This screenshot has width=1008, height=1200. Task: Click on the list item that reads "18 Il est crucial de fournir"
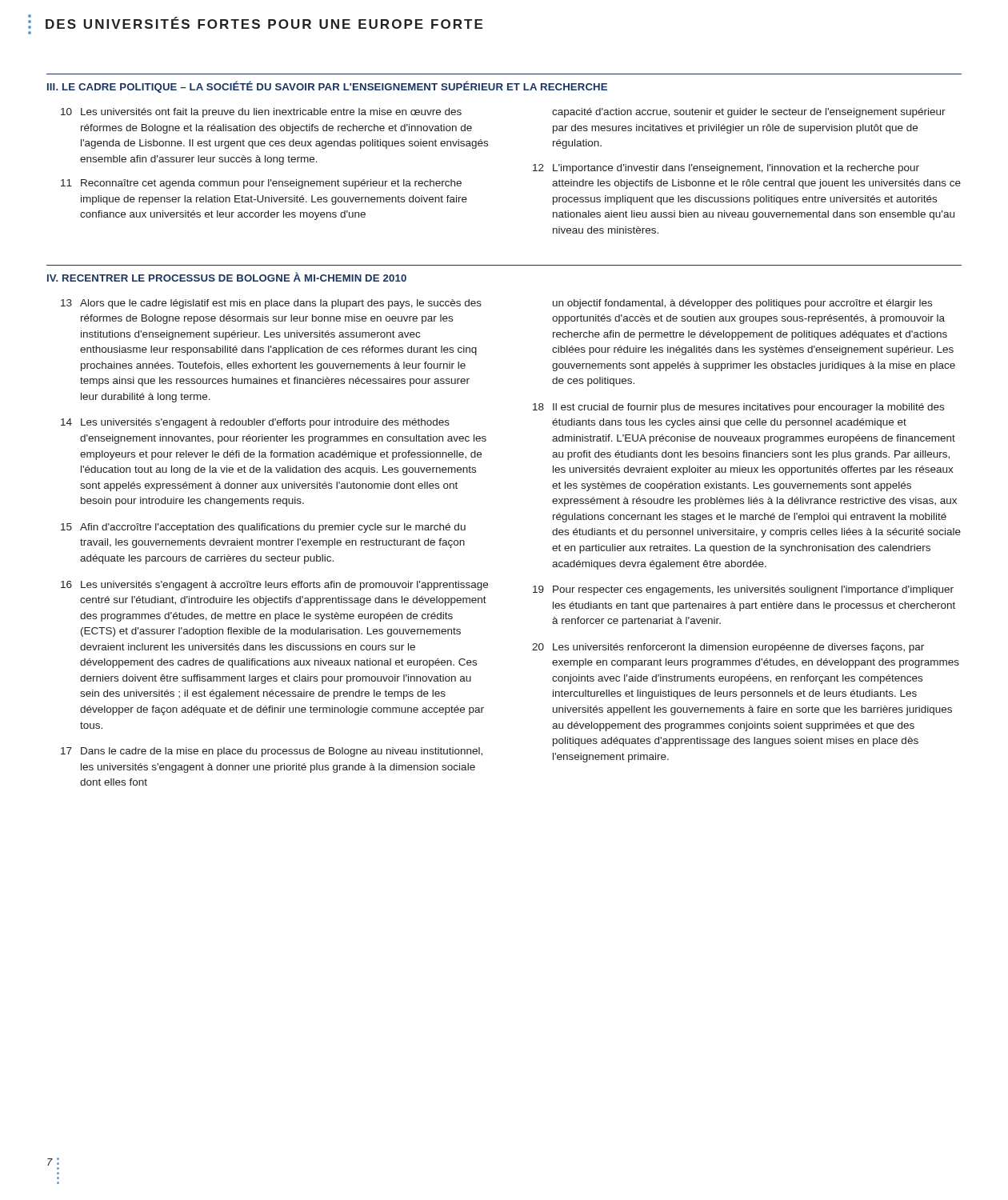click(740, 485)
